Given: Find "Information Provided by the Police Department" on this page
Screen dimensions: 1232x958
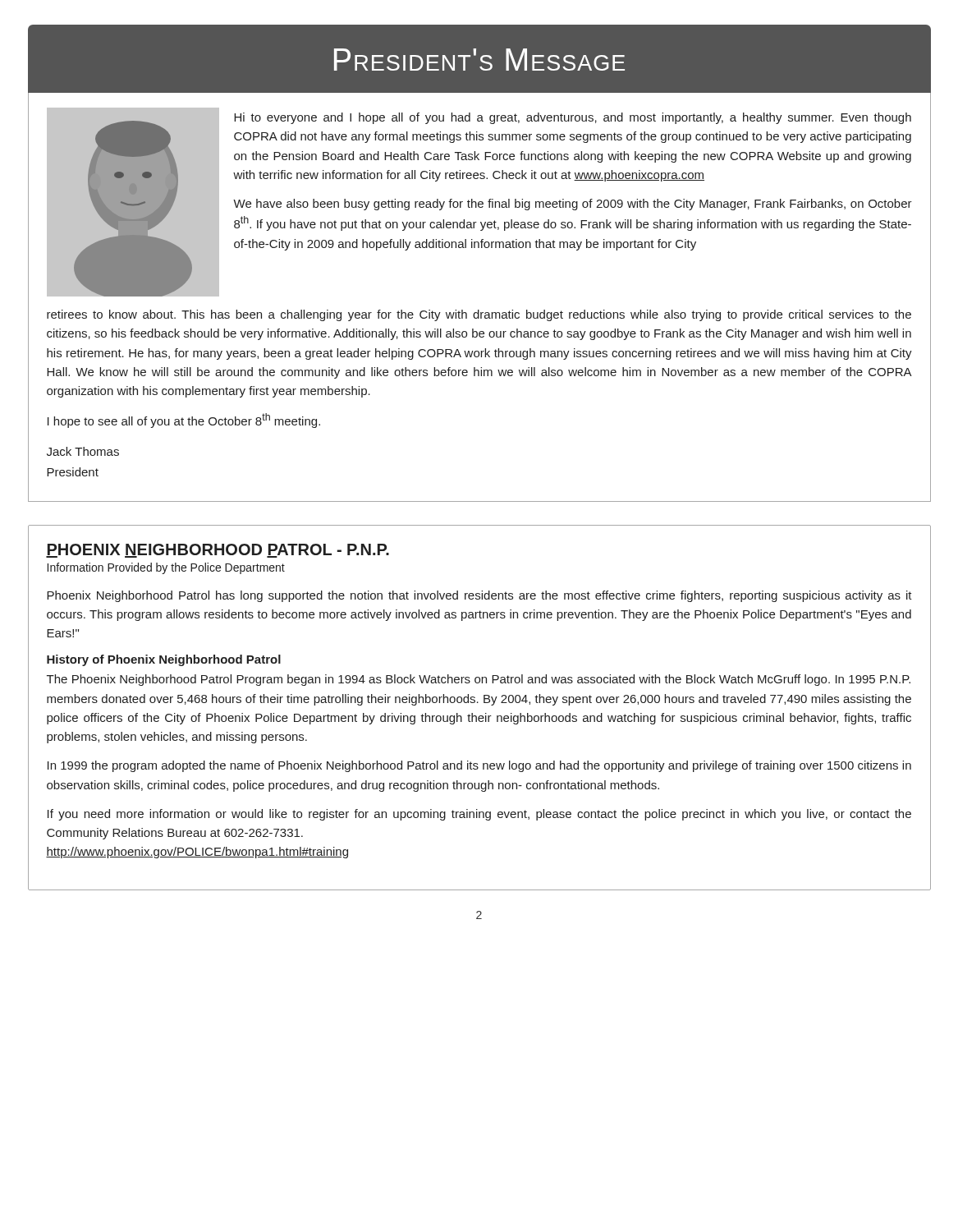Looking at the screenshot, I should click(x=165, y=567).
